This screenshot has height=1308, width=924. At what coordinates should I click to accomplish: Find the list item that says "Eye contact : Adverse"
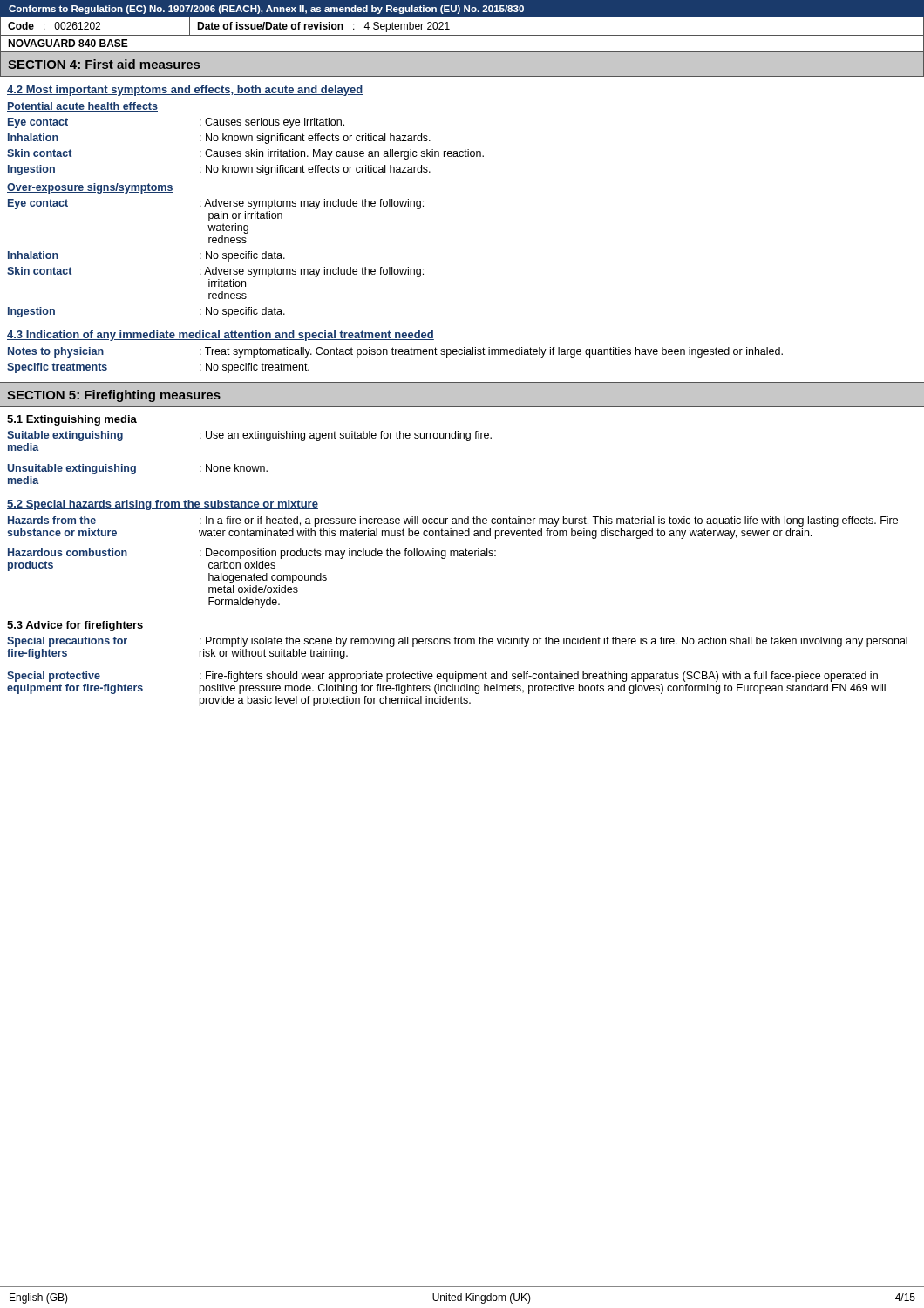(216, 204)
